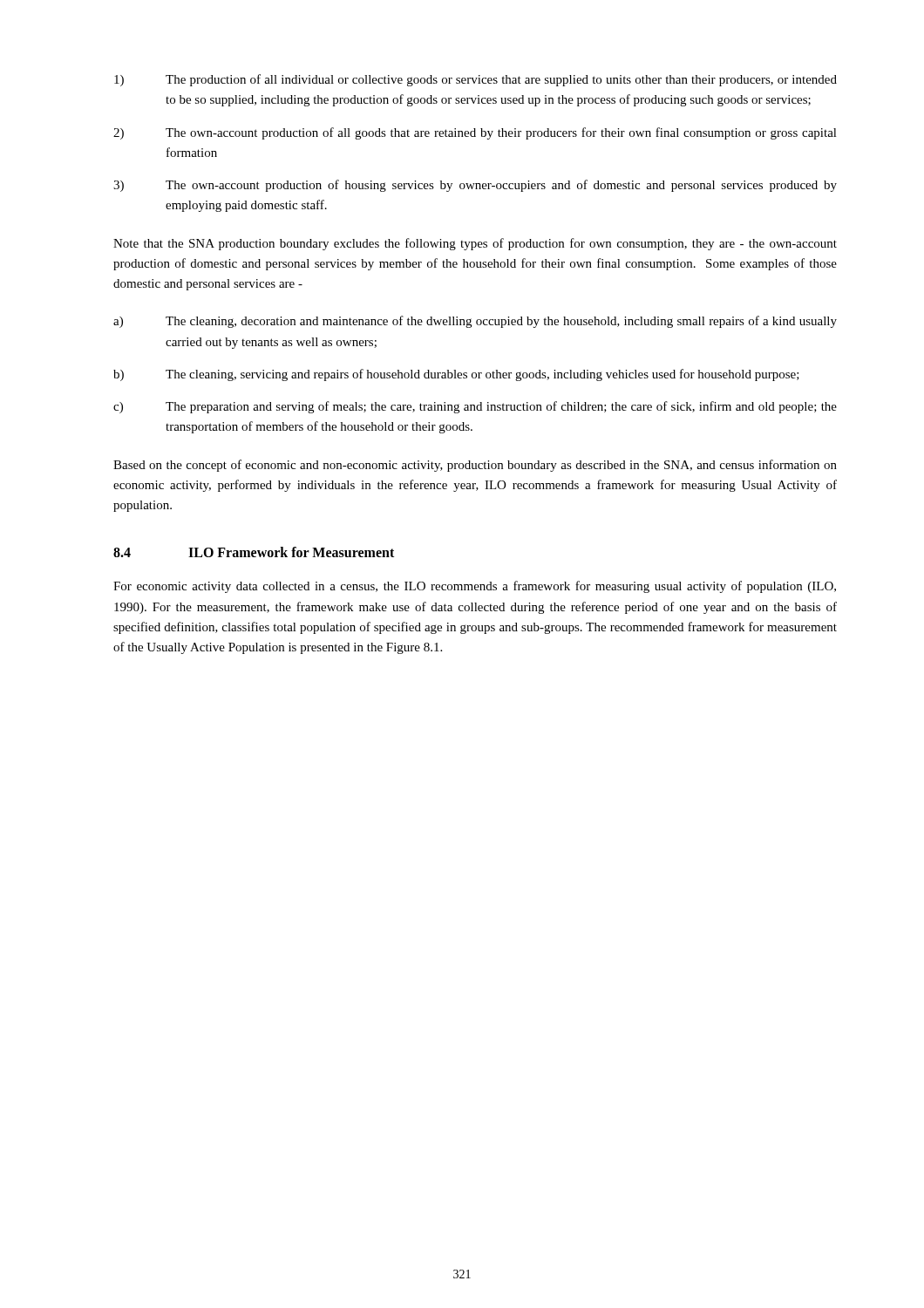Select the text block containing "For economic activity data collected in a"
The width and height of the screenshot is (924, 1308).
coord(475,617)
